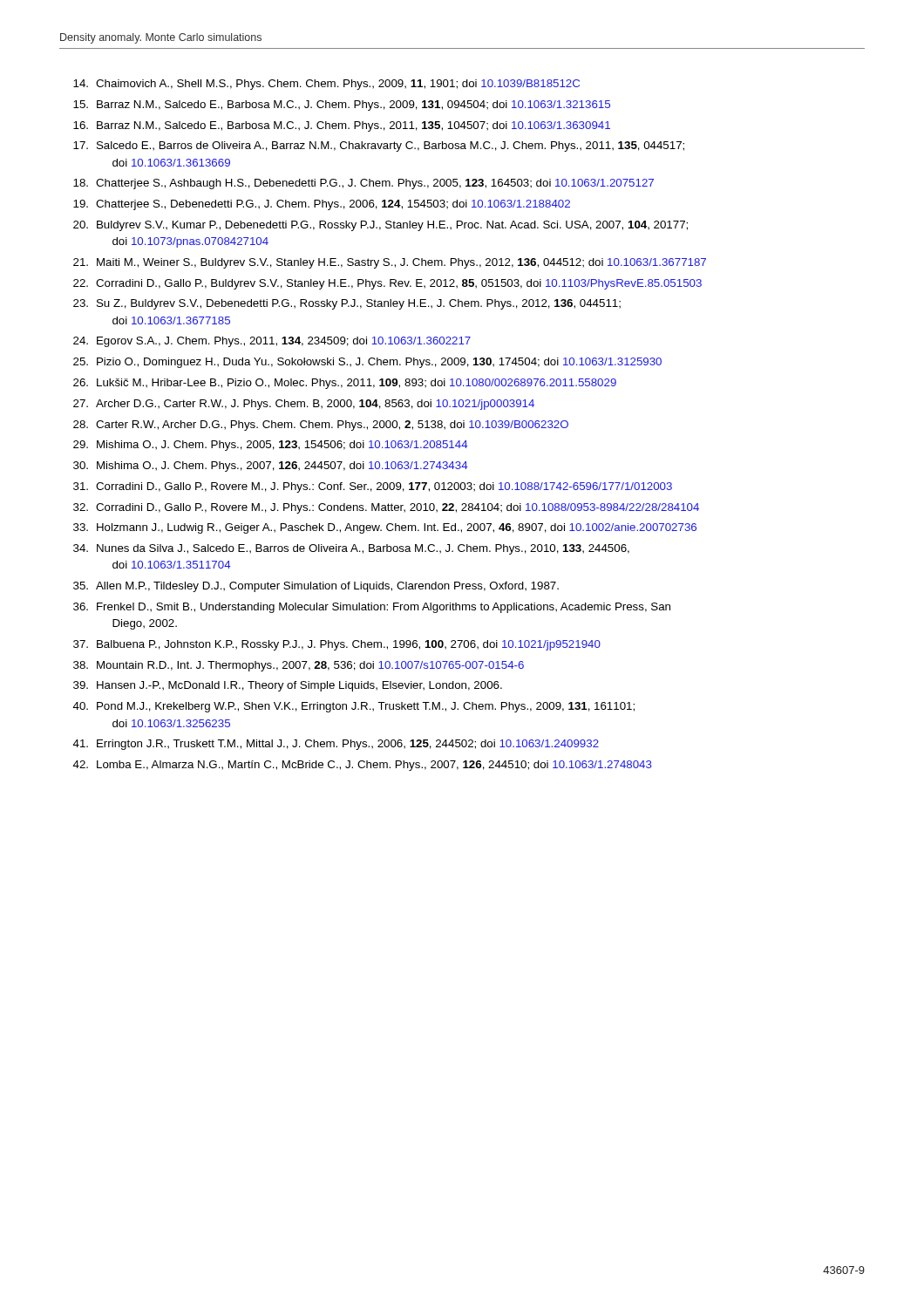Where is the passage that starts "41. Errington J.R., Truskett"?
Screen dimensions: 1308x924
pos(462,744)
